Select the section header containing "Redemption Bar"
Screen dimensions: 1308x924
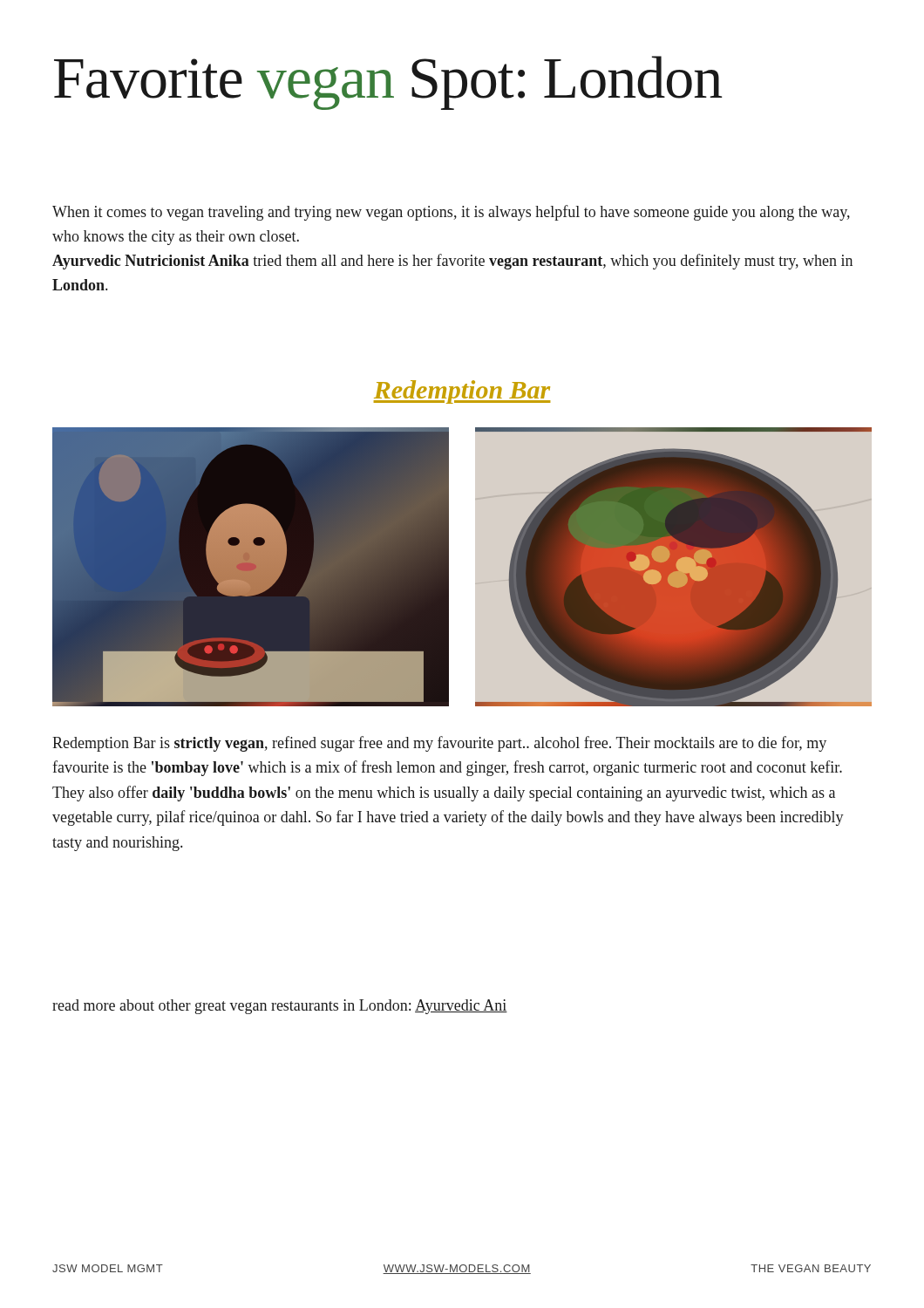click(x=462, y=389)
